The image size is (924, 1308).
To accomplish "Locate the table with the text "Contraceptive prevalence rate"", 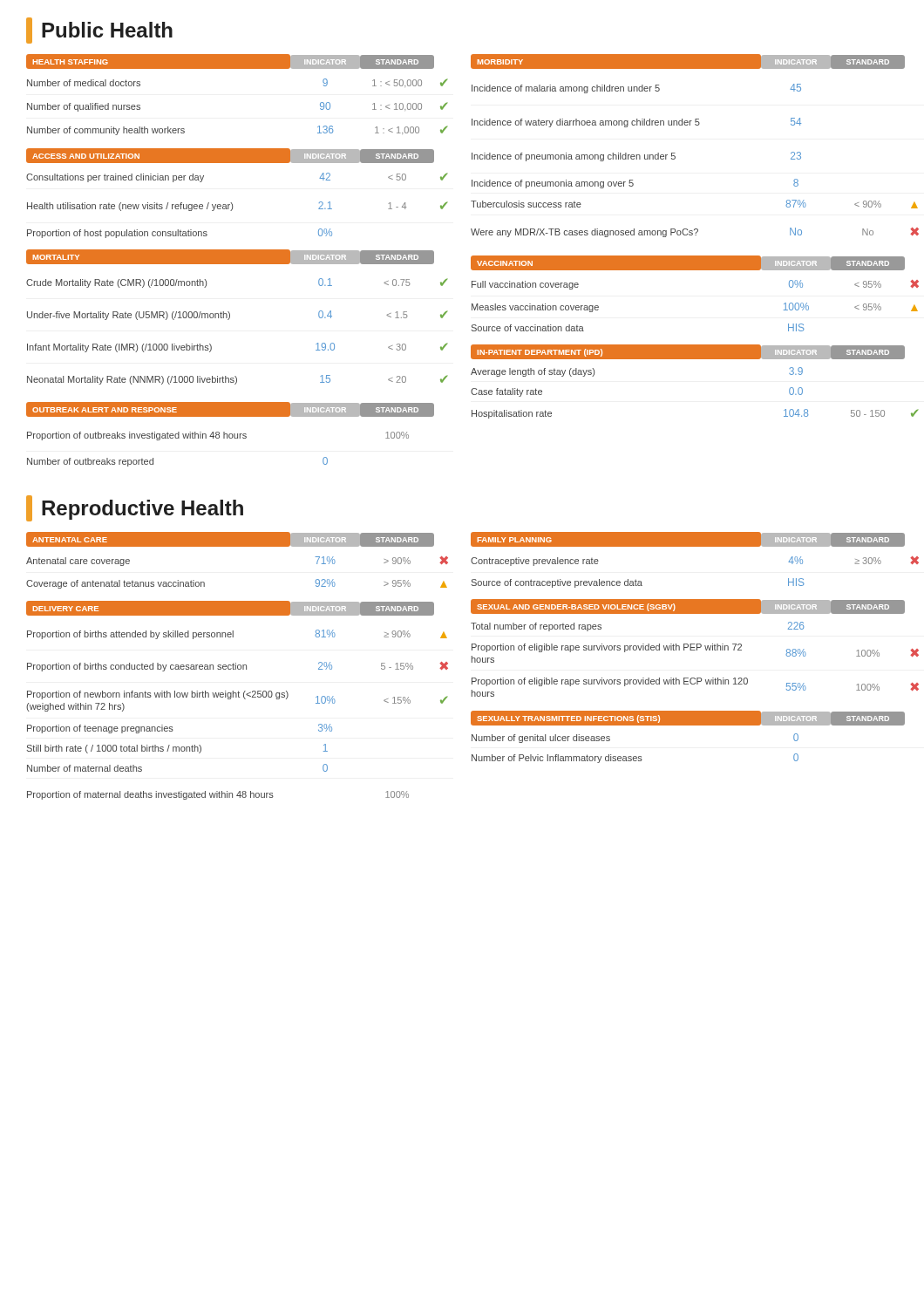I will click(697, 571).
